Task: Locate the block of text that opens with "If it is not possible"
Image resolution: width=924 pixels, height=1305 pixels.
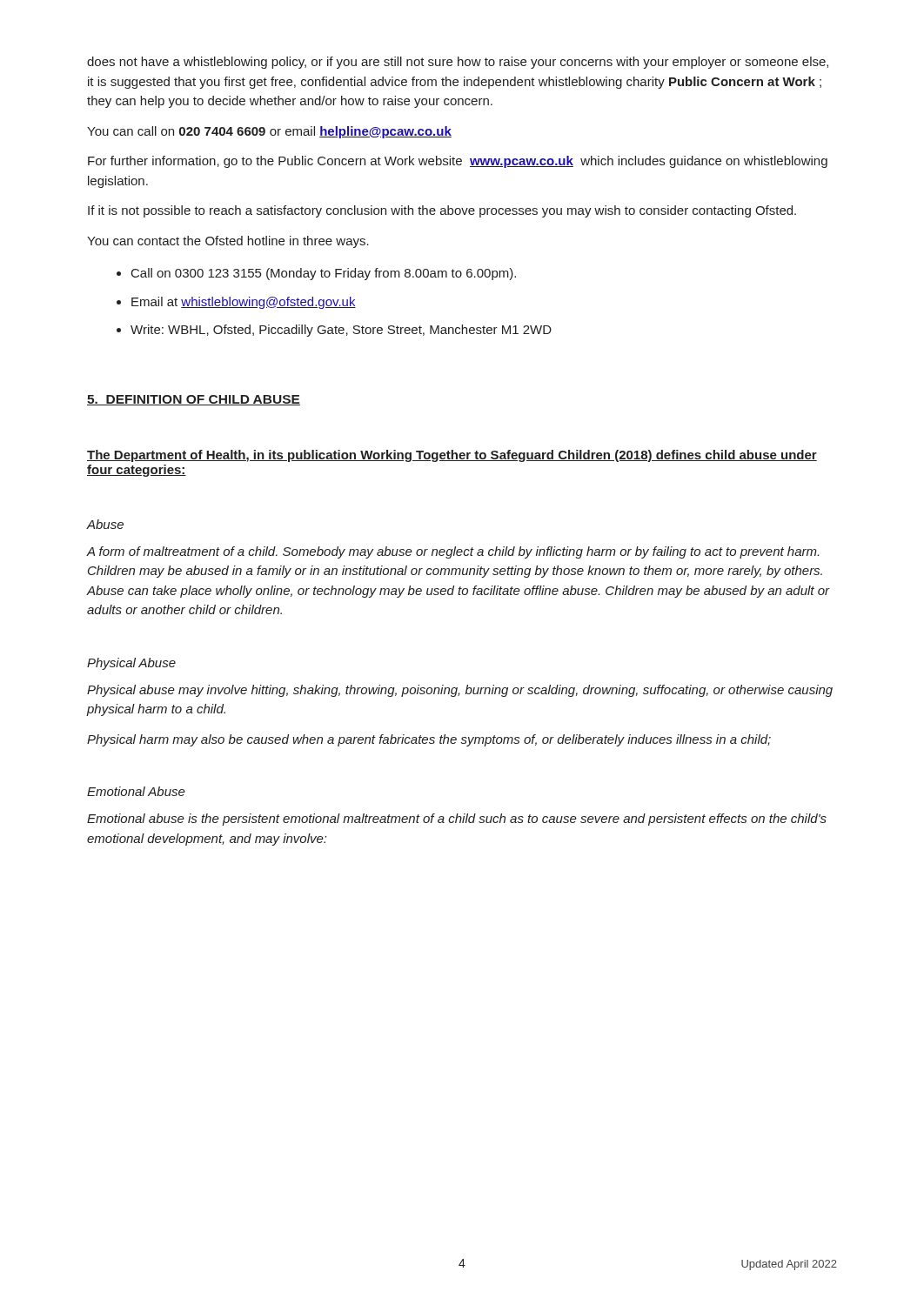Action: coord(442,210)
